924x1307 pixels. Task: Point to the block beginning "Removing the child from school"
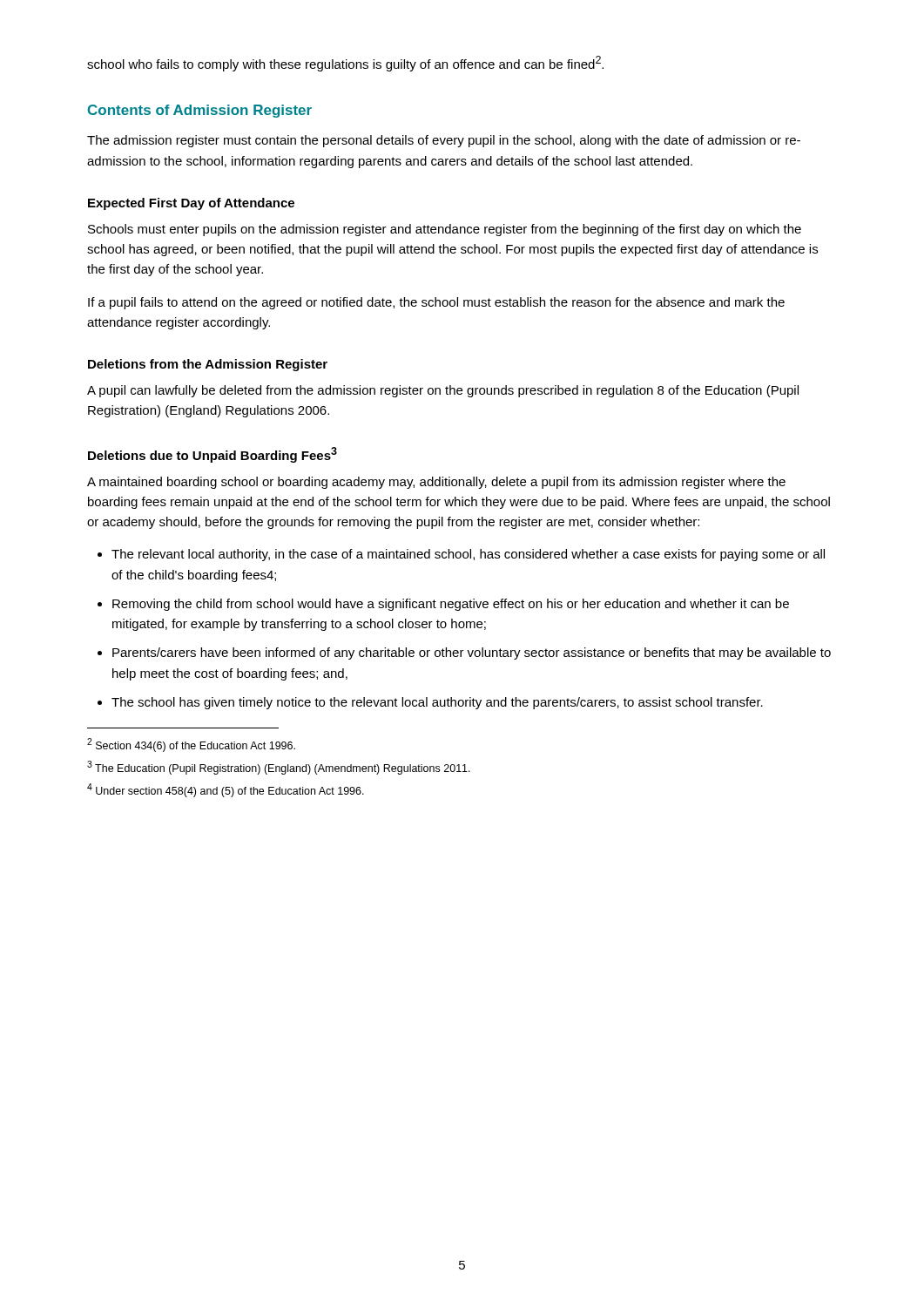pos(450,613)
